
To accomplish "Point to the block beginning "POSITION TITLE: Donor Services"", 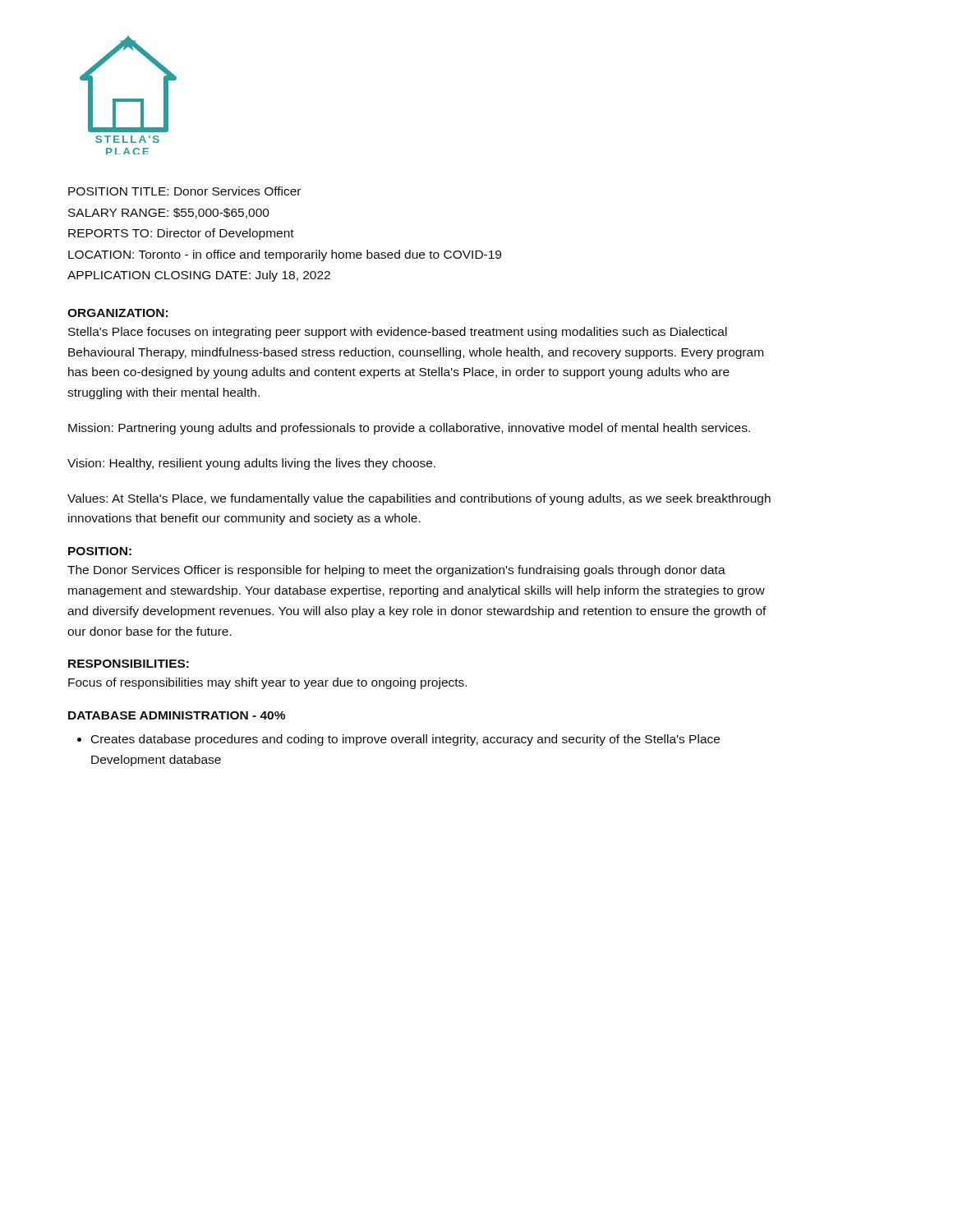I will (184, 191).
